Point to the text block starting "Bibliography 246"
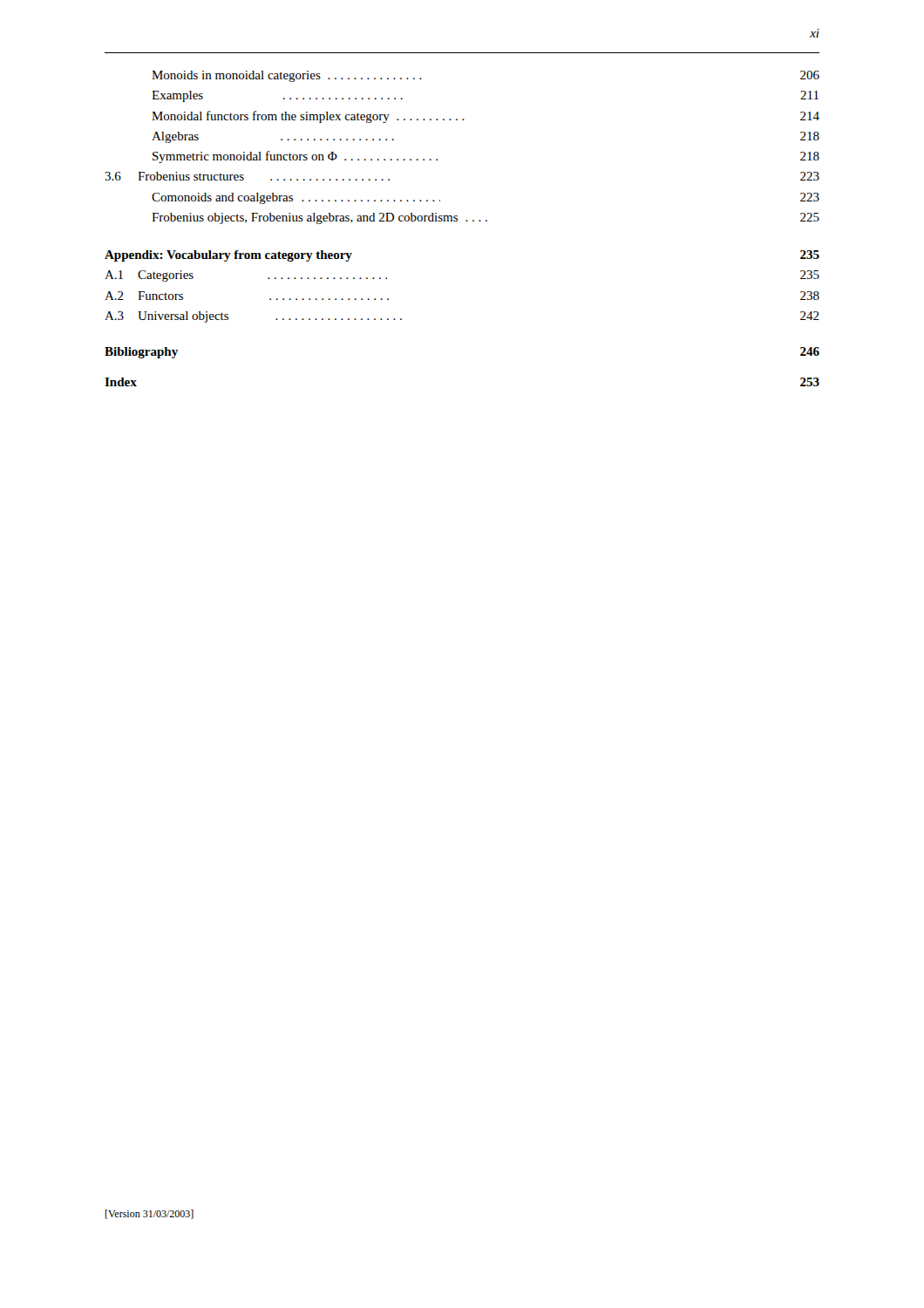924x1308 pixels. (152, 353)
